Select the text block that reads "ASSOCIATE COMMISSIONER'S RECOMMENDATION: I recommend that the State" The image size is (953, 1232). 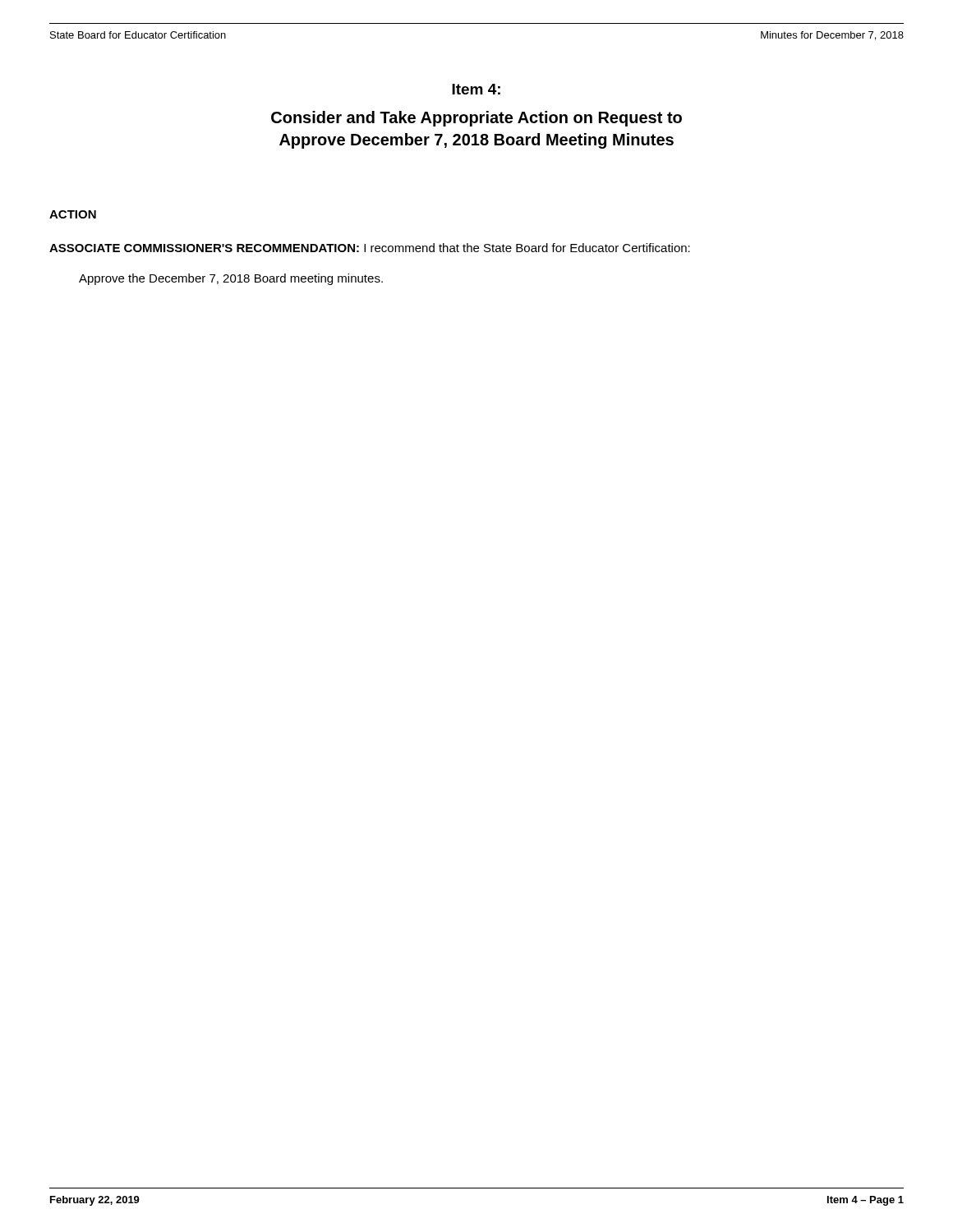(370, 248)
